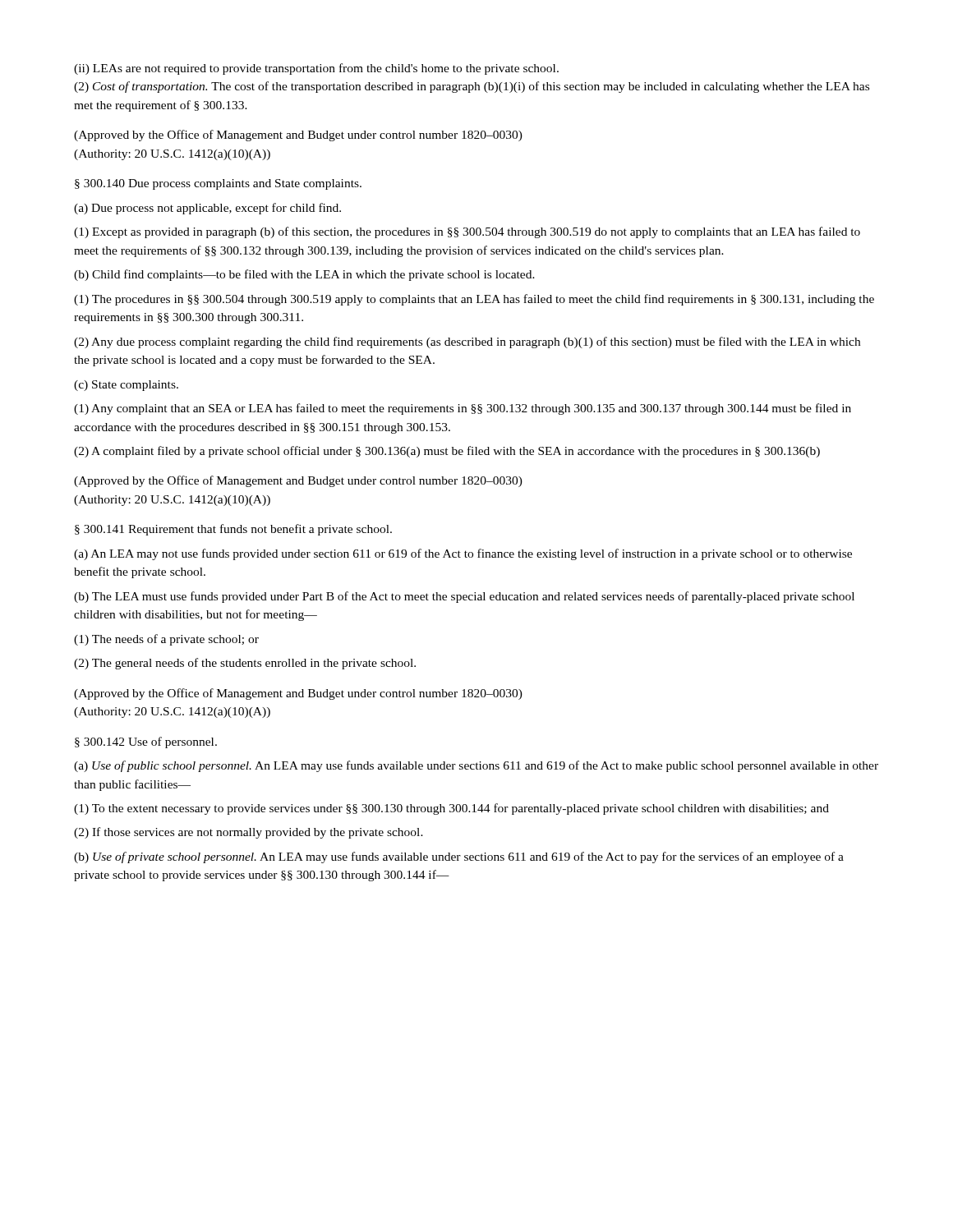Locate the block starting "§ 300.141 Requirement that funds not benefit a"
The image size is (953, 1232).
click(233, 530)
